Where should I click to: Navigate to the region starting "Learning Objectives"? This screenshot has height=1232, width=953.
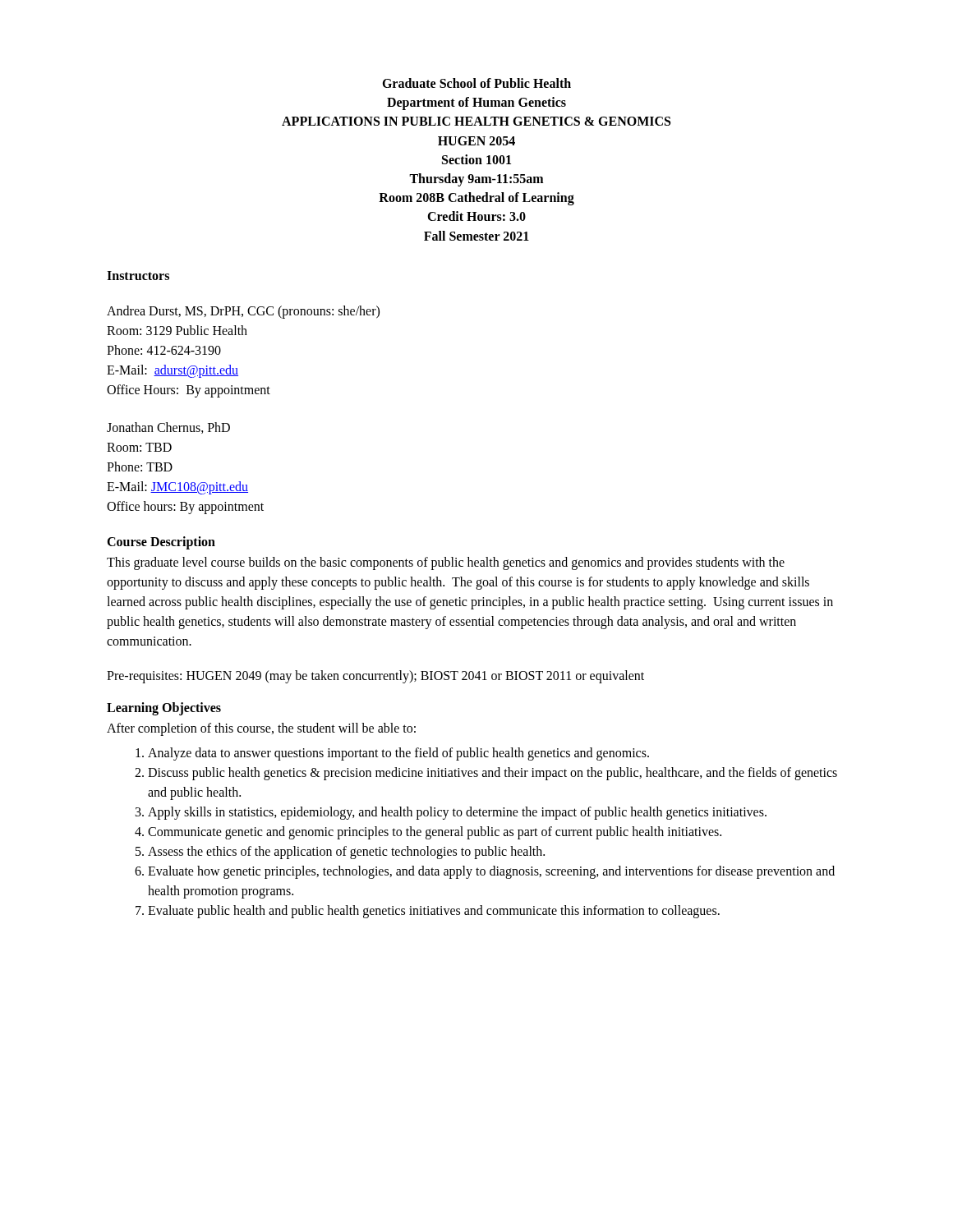164,707
